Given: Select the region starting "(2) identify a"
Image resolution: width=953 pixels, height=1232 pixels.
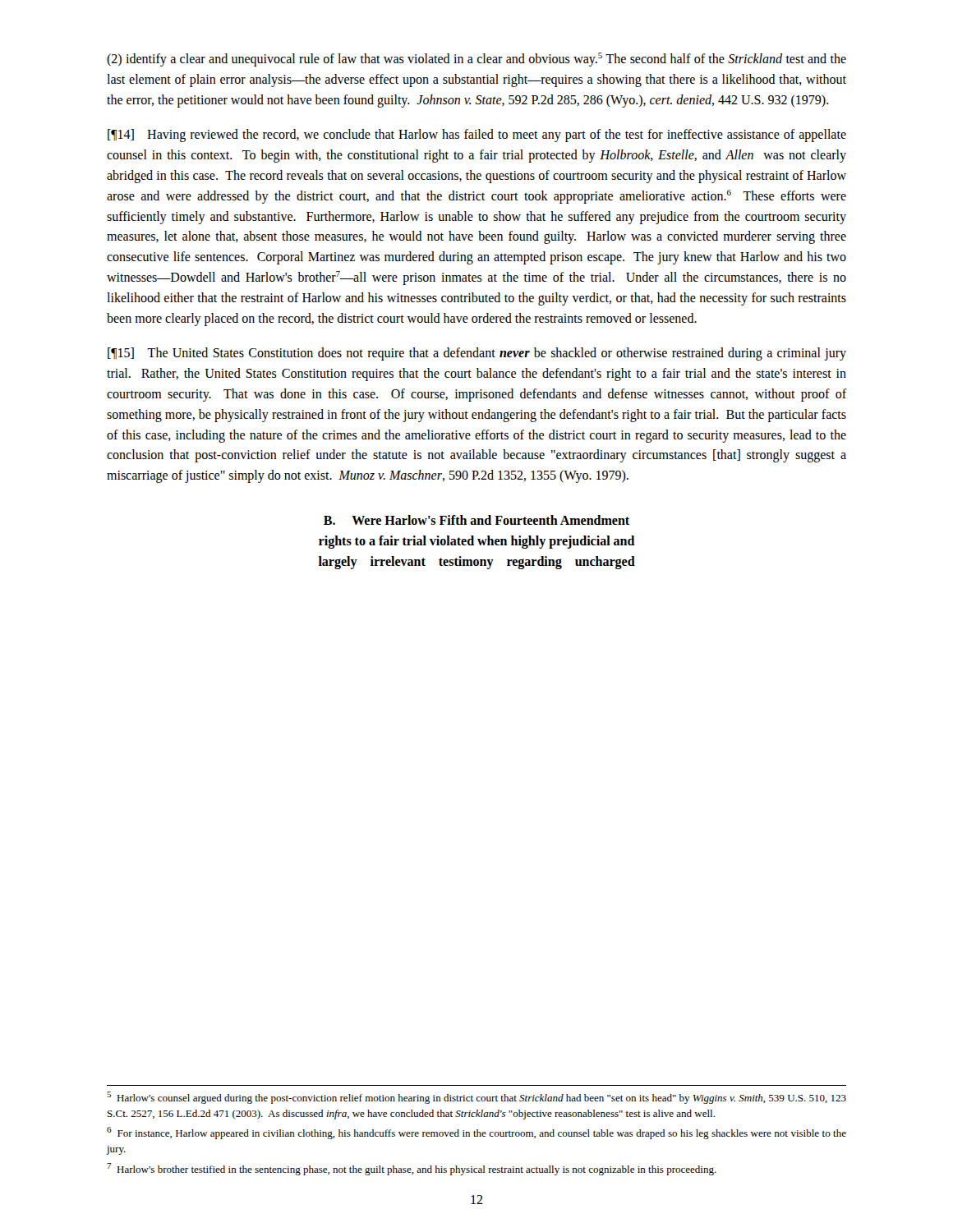Looking at the screenshot, I should (476, 80).
